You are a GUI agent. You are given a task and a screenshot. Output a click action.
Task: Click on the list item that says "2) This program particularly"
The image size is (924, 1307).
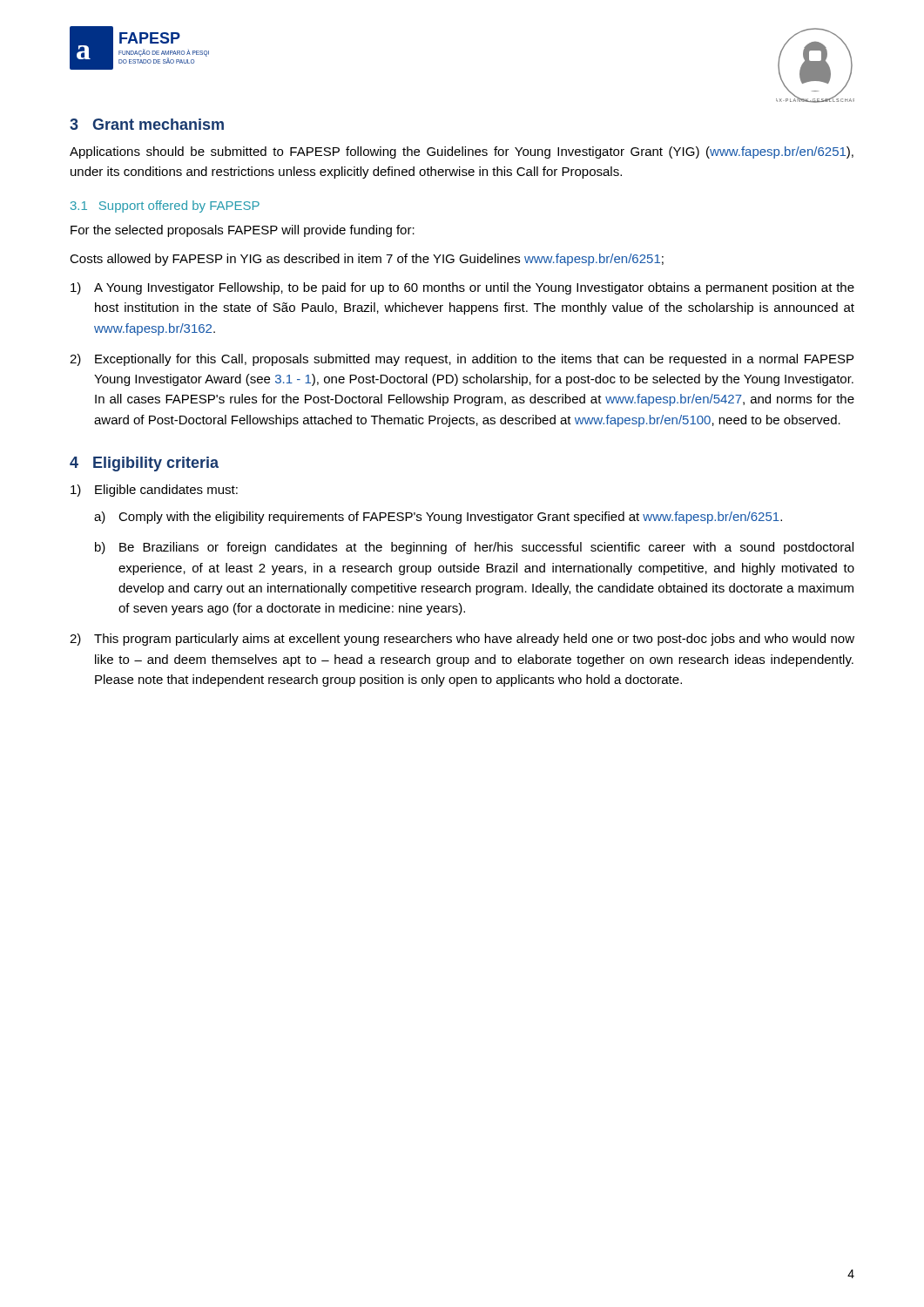pos(462,659)
